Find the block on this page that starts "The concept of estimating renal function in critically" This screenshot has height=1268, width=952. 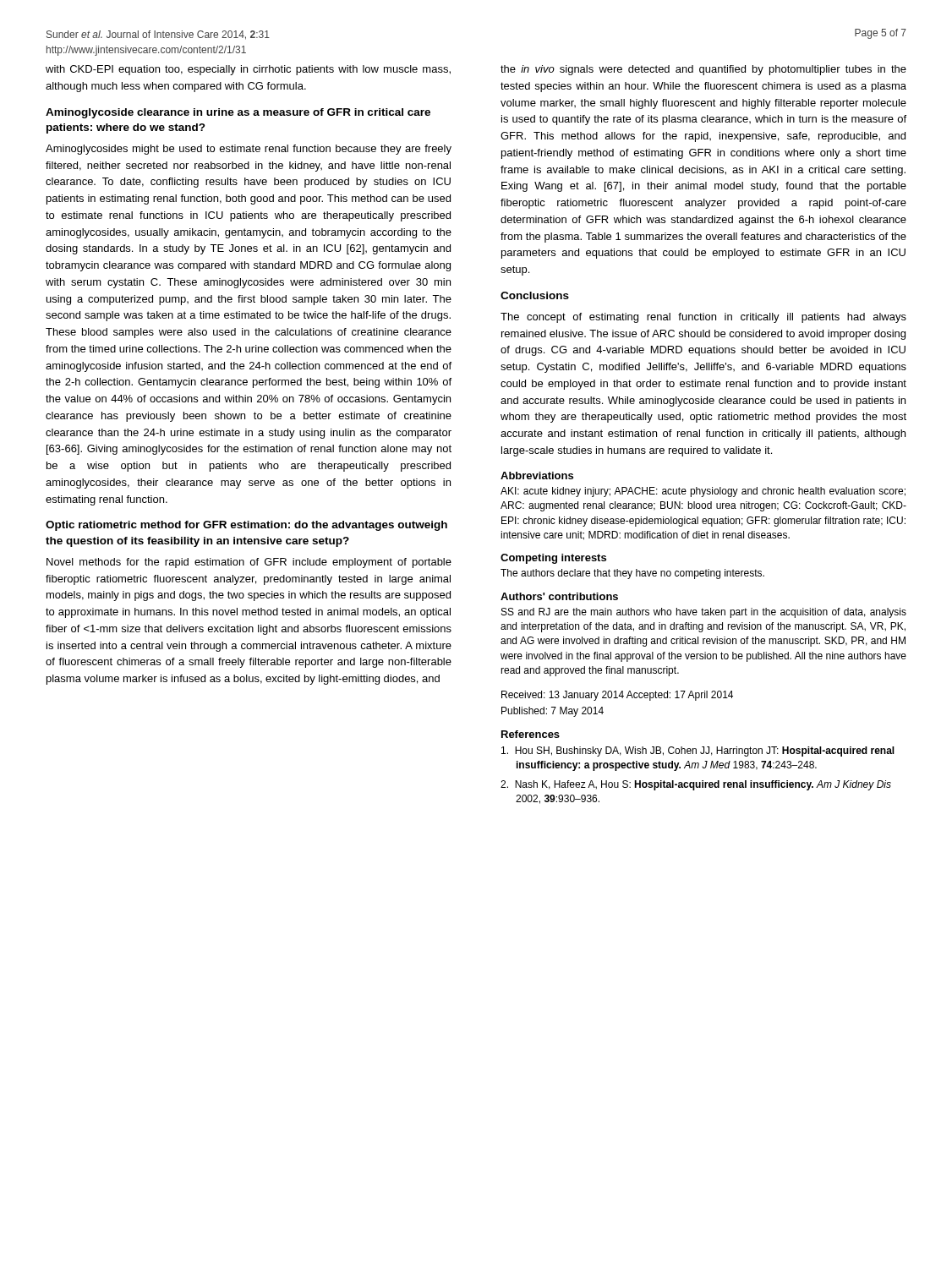tap(703, 383)
